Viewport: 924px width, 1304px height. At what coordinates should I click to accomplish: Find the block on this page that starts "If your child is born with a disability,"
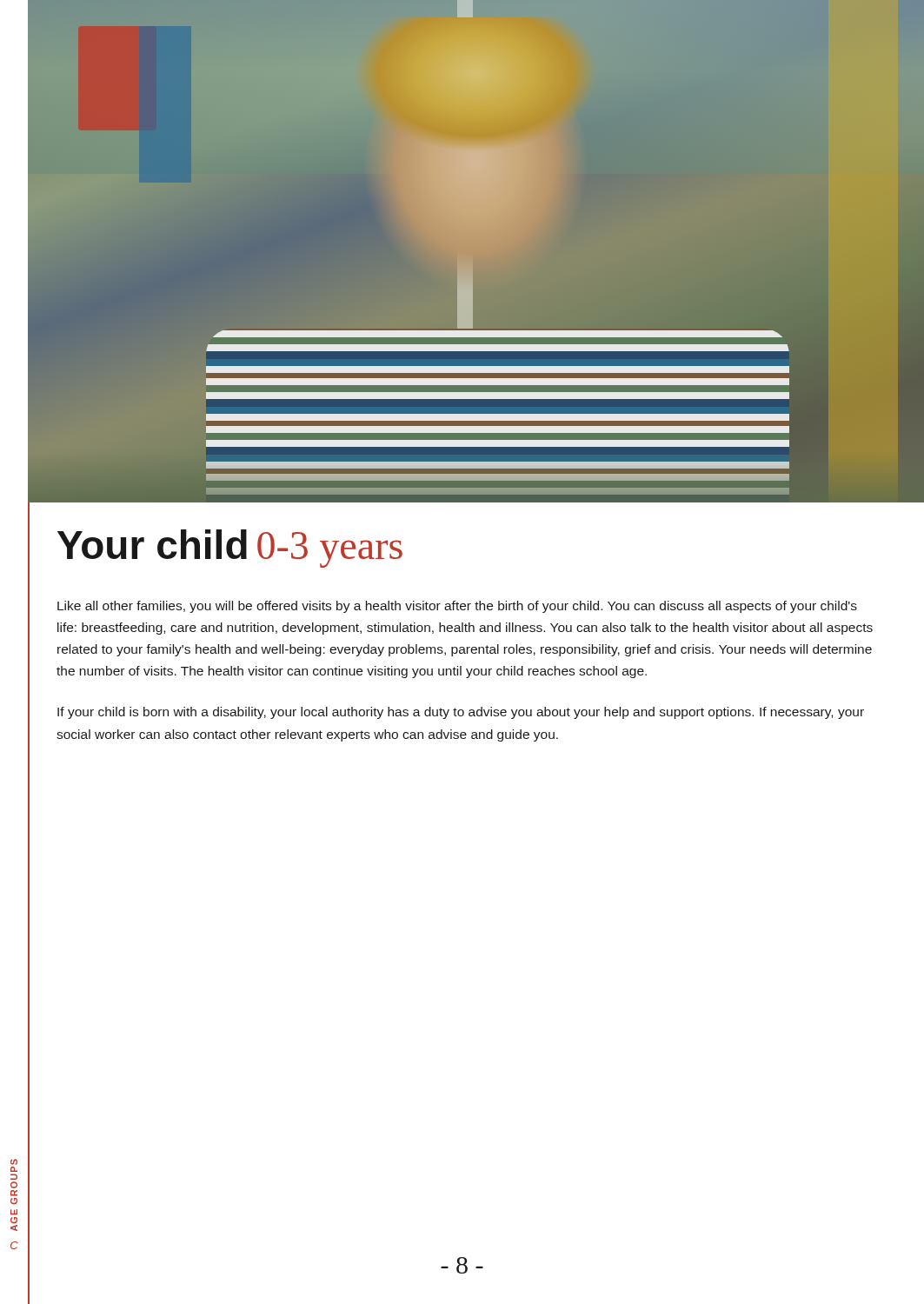pos(460,723)
